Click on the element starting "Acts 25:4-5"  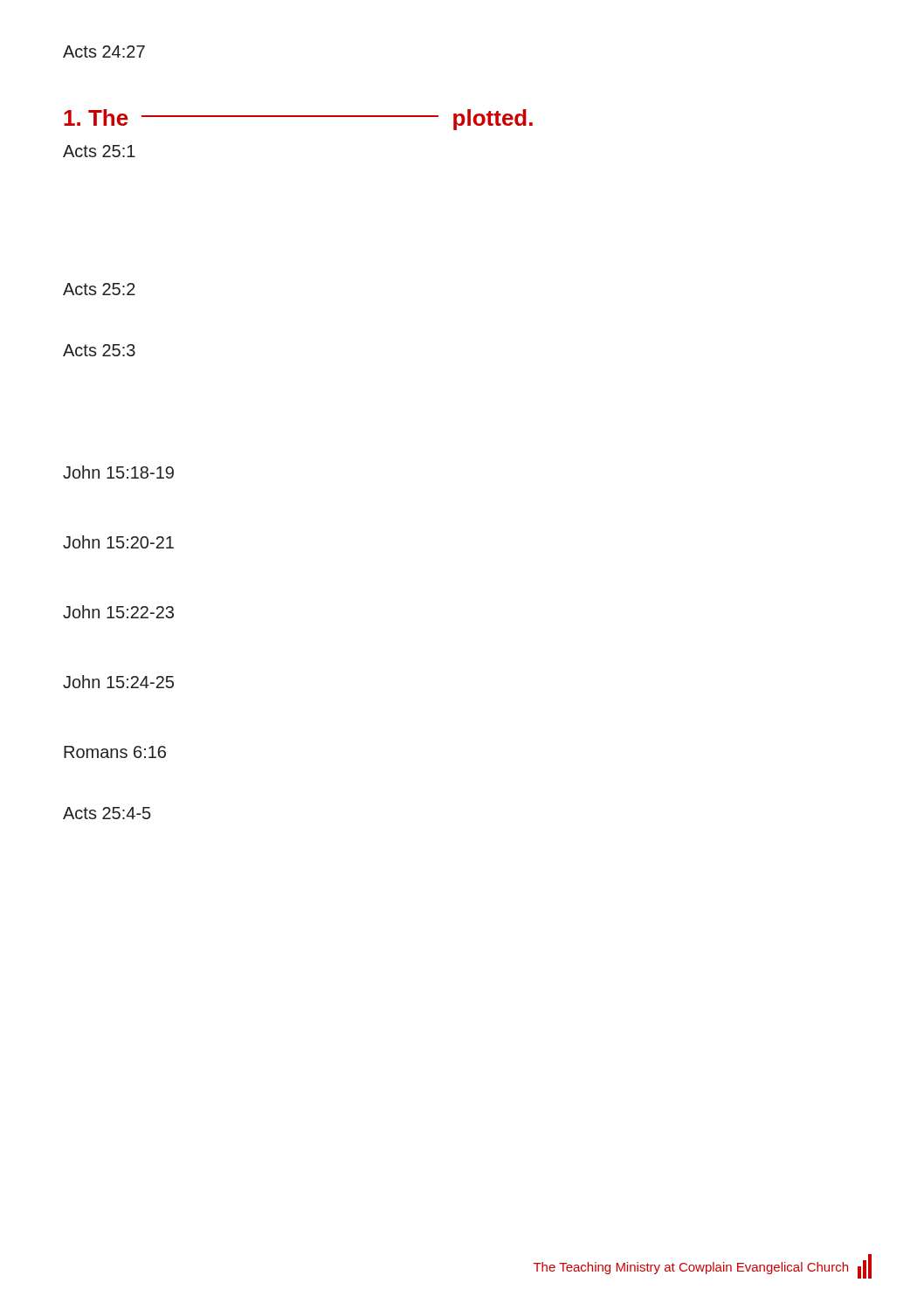click(107, 813)
